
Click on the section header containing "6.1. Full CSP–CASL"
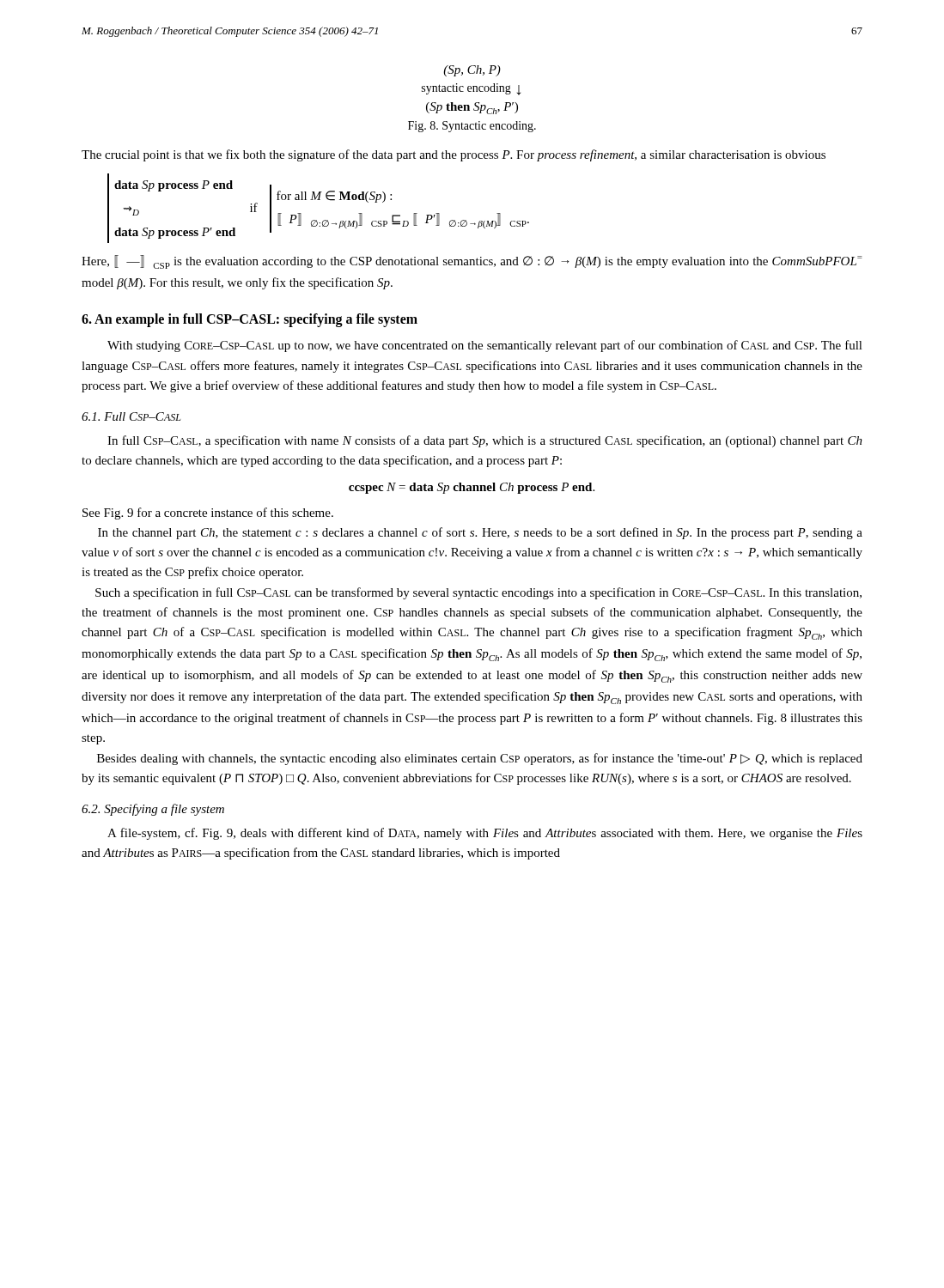click(x=131, y=416)
